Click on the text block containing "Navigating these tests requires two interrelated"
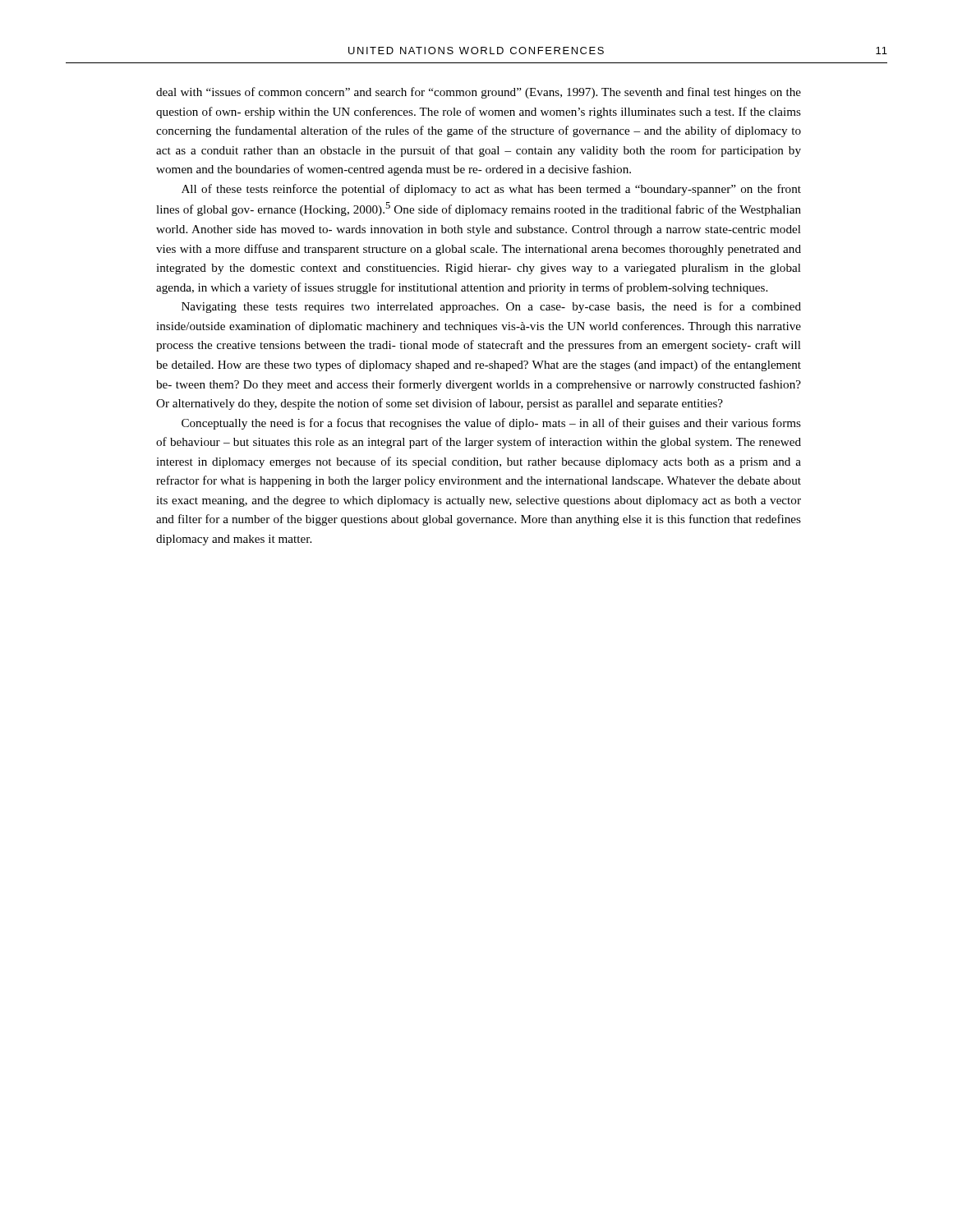Image resolution: width=953 pixels, height=1232 pixels. coord(479,355)
